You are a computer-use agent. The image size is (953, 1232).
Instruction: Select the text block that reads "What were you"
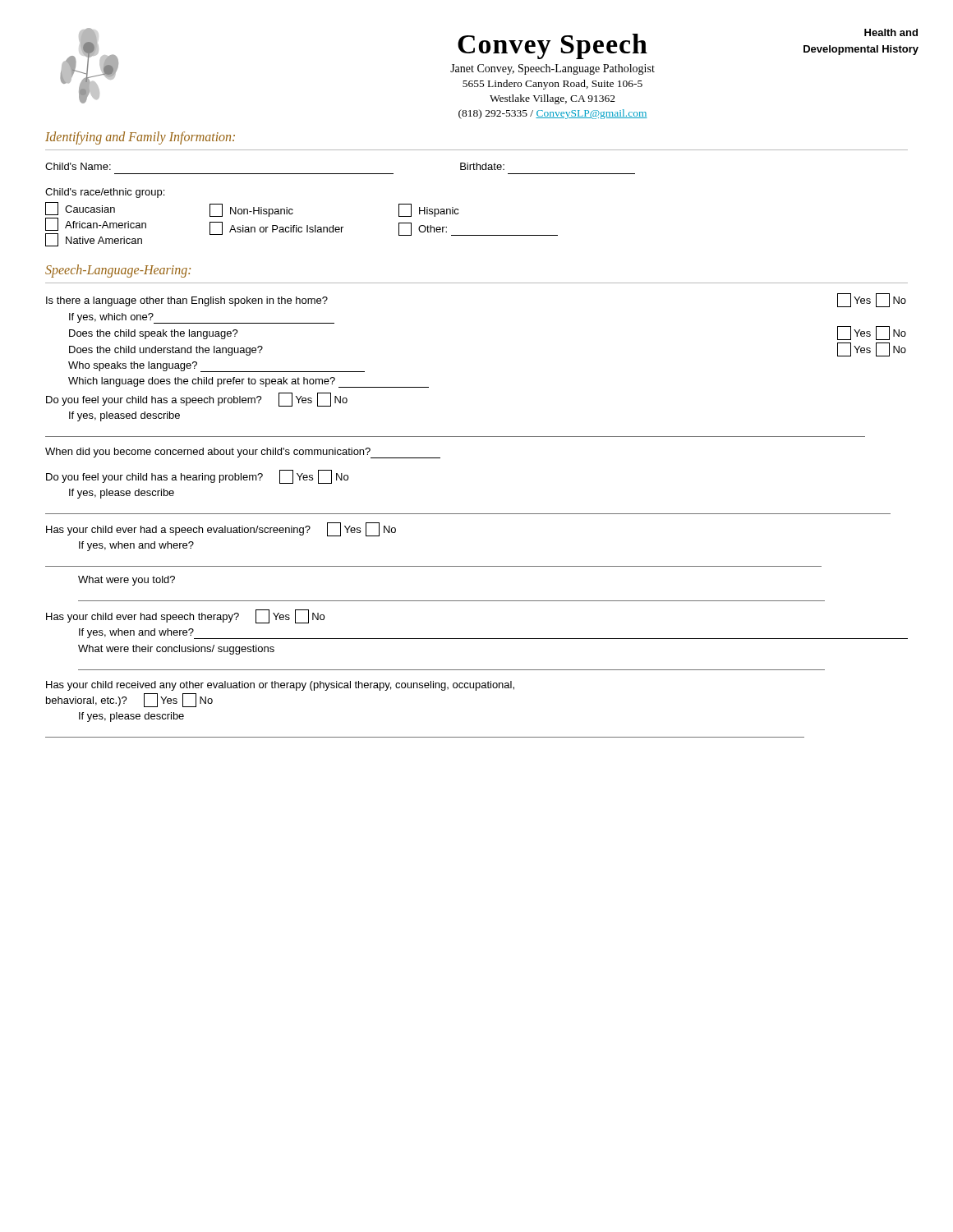click(x=127, y=581)
